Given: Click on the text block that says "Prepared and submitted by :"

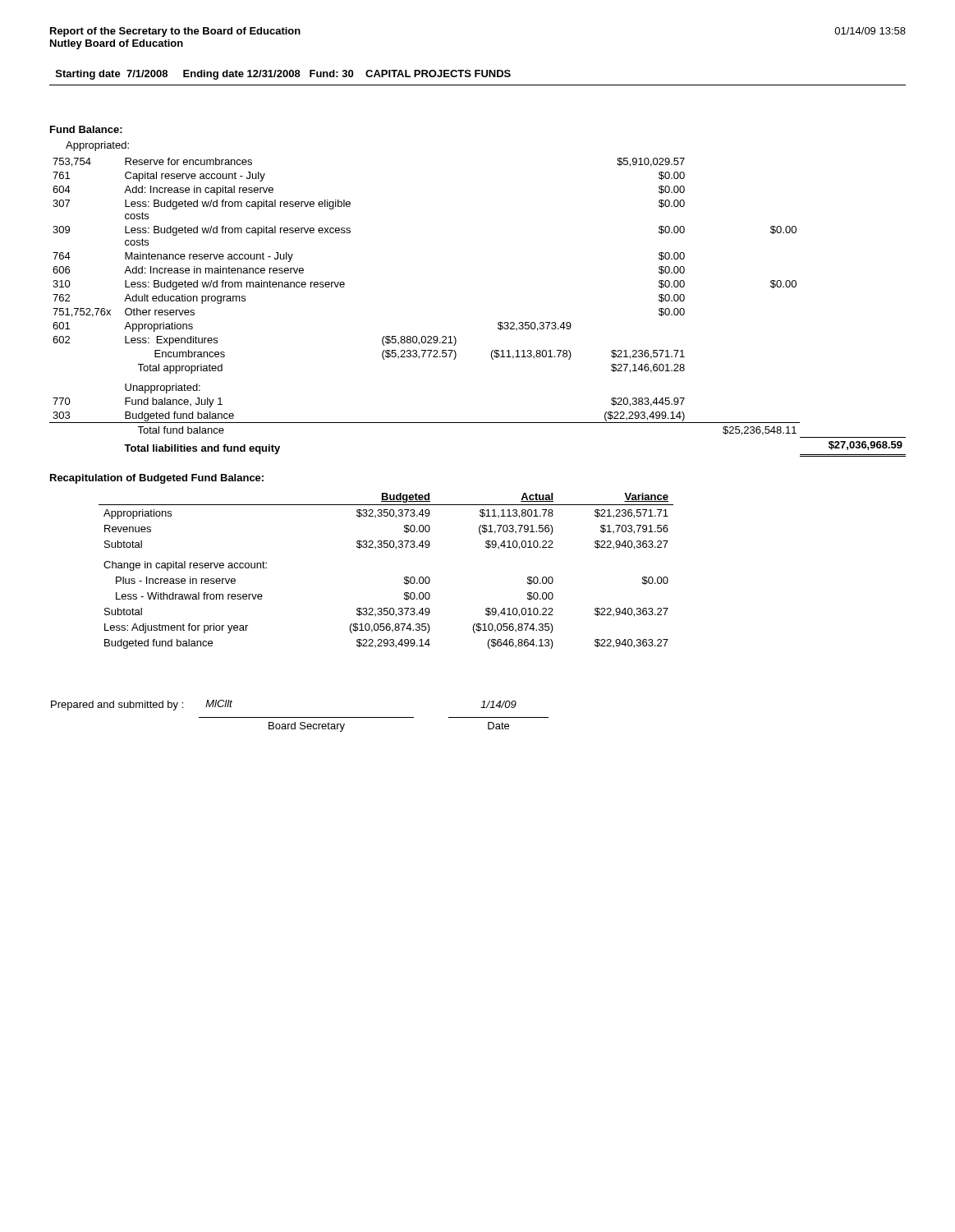Looking at the screenshot, I should [x=478, y=712].
